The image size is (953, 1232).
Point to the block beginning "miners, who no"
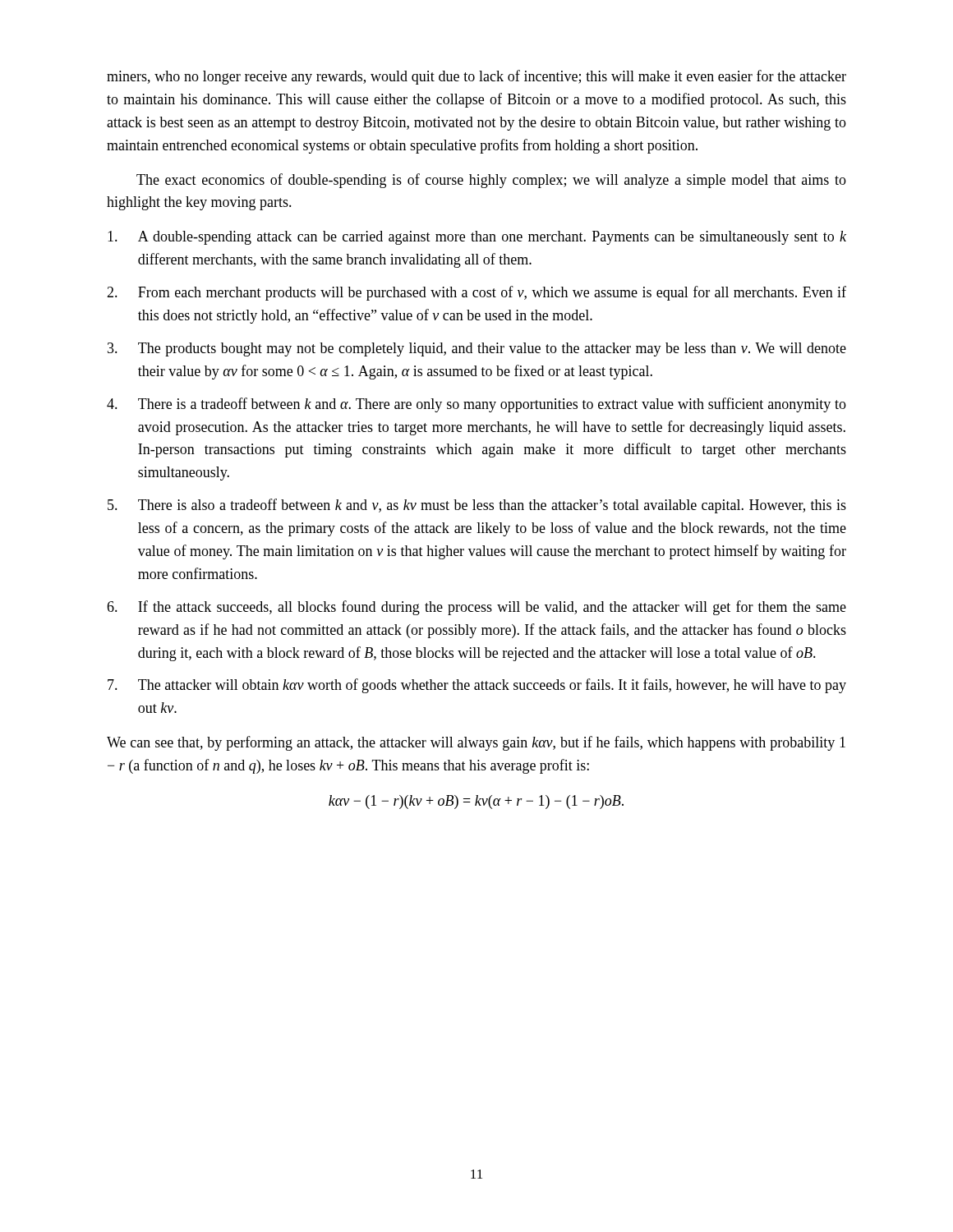476,111
